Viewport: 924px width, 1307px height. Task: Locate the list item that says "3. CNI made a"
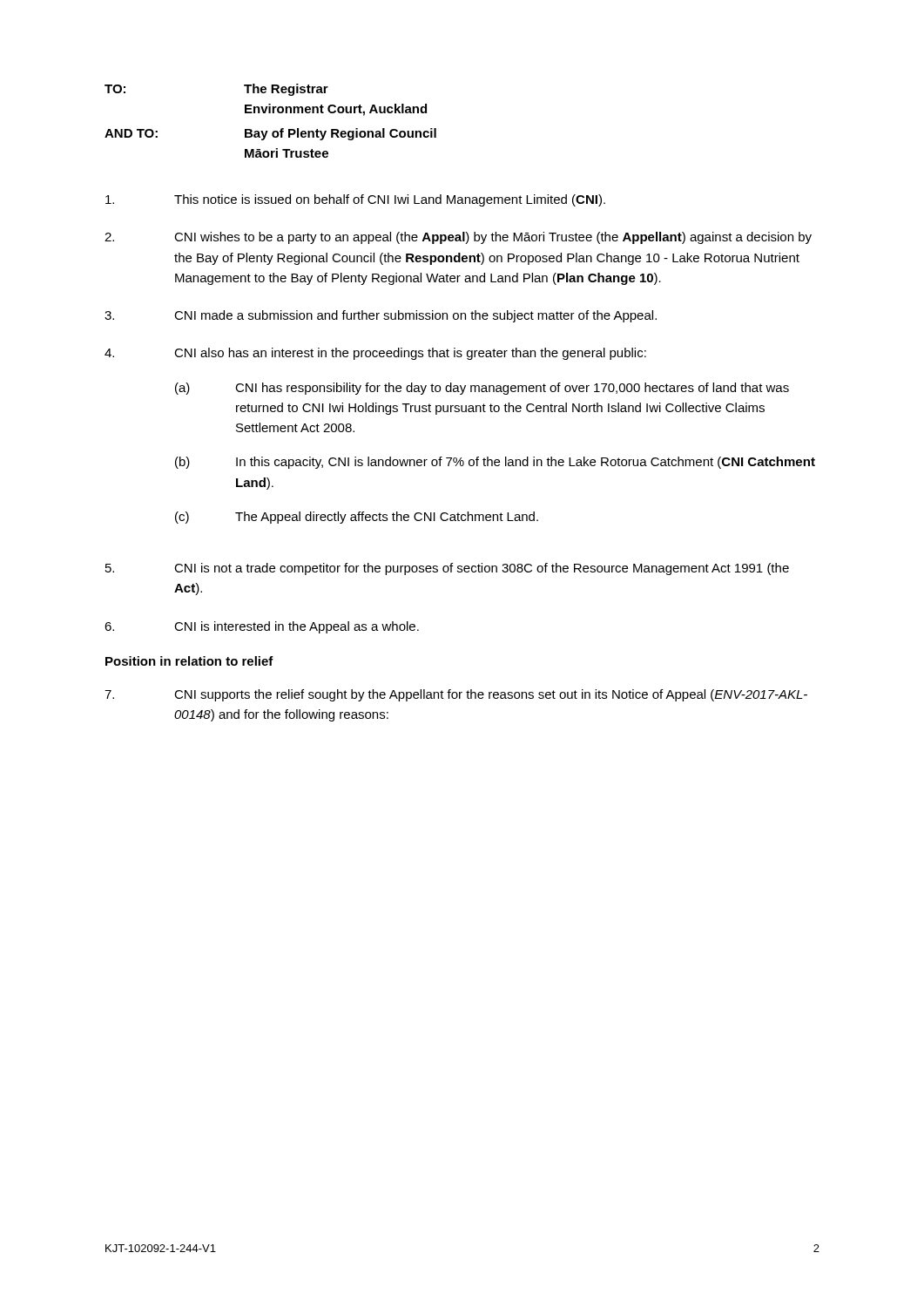pos(462,315)
